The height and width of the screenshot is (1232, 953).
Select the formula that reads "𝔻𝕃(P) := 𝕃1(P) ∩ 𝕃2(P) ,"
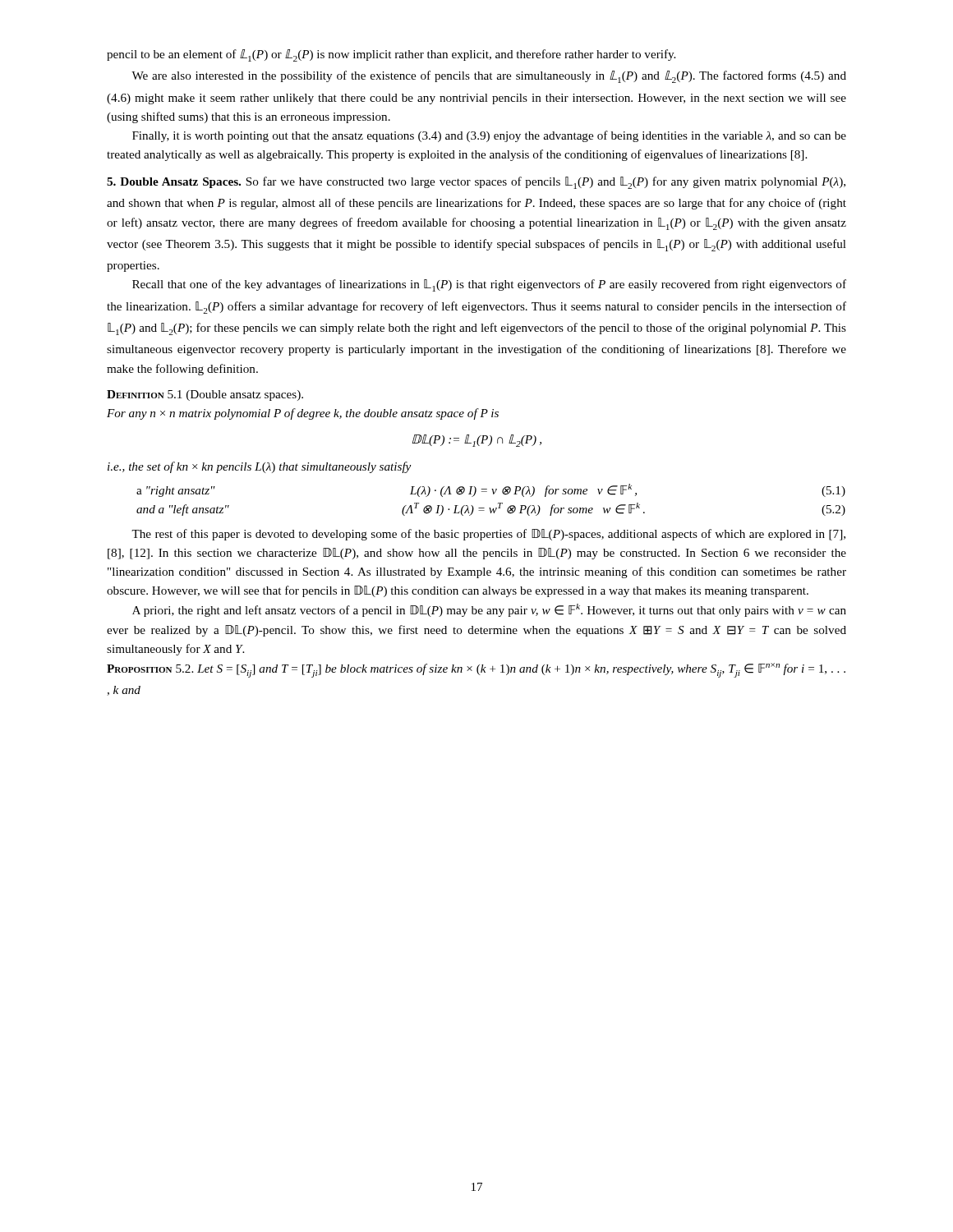pyautogui.click(x=476, y=440)
